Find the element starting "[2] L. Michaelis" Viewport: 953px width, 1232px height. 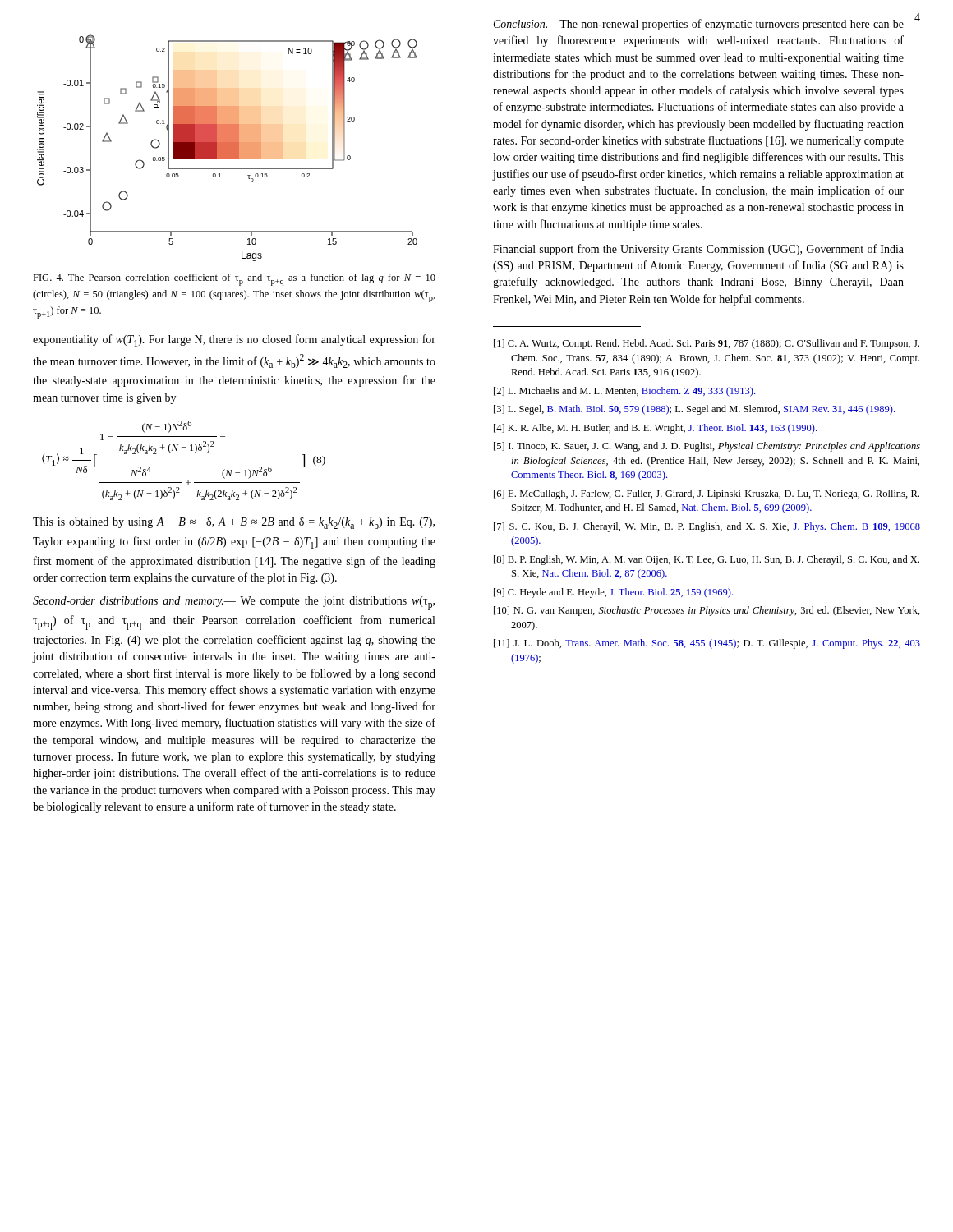[x=624, y=391]
